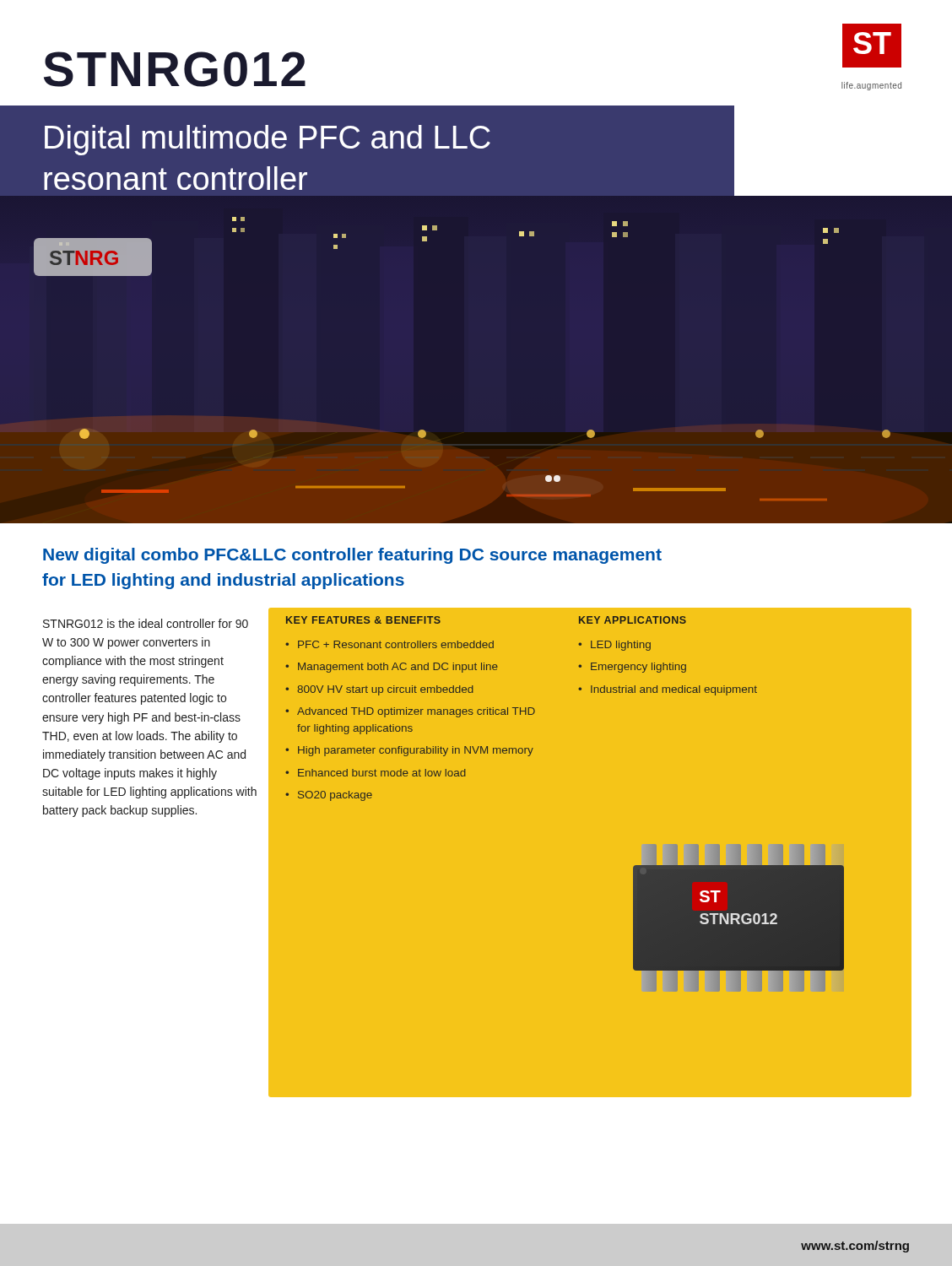Select the block starting "•LED lighting"
The width and height of the screenshot is (952, 1266).
point(615,645)
